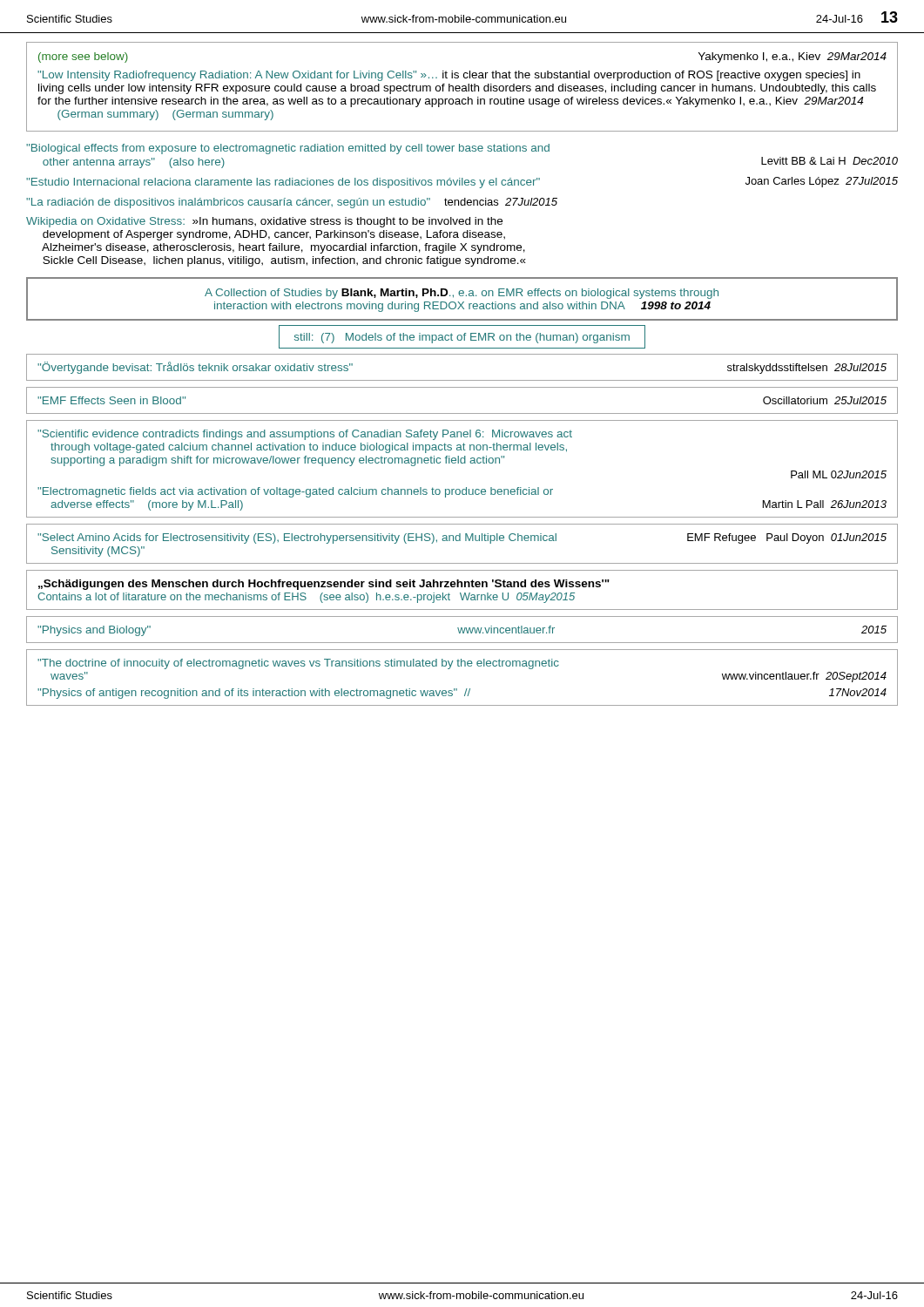
Task: Point to the block starting ""The doctrine of innocuity of"
Action: coord(462,677)
